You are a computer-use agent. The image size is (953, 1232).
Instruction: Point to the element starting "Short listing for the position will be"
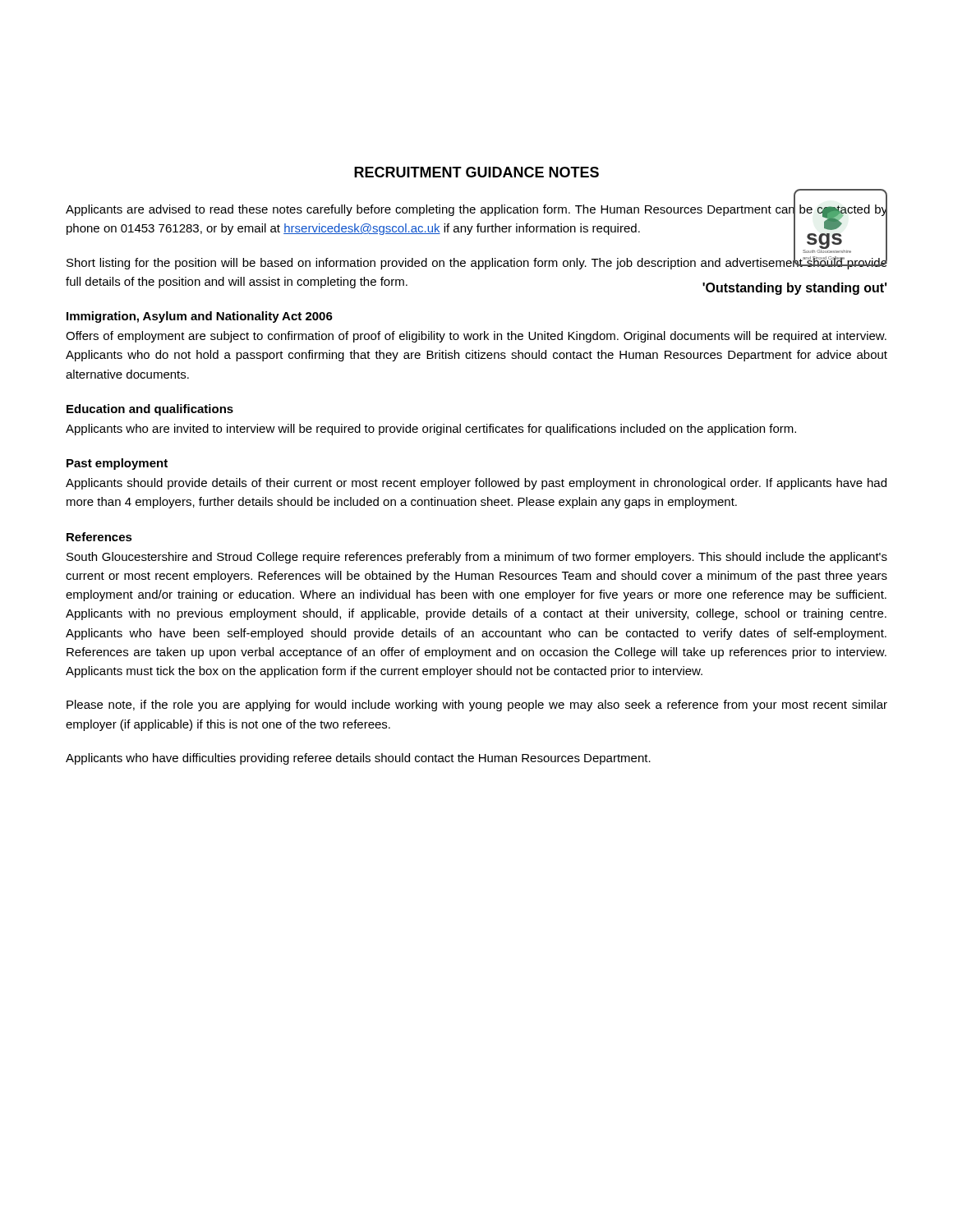click(476, 272)
